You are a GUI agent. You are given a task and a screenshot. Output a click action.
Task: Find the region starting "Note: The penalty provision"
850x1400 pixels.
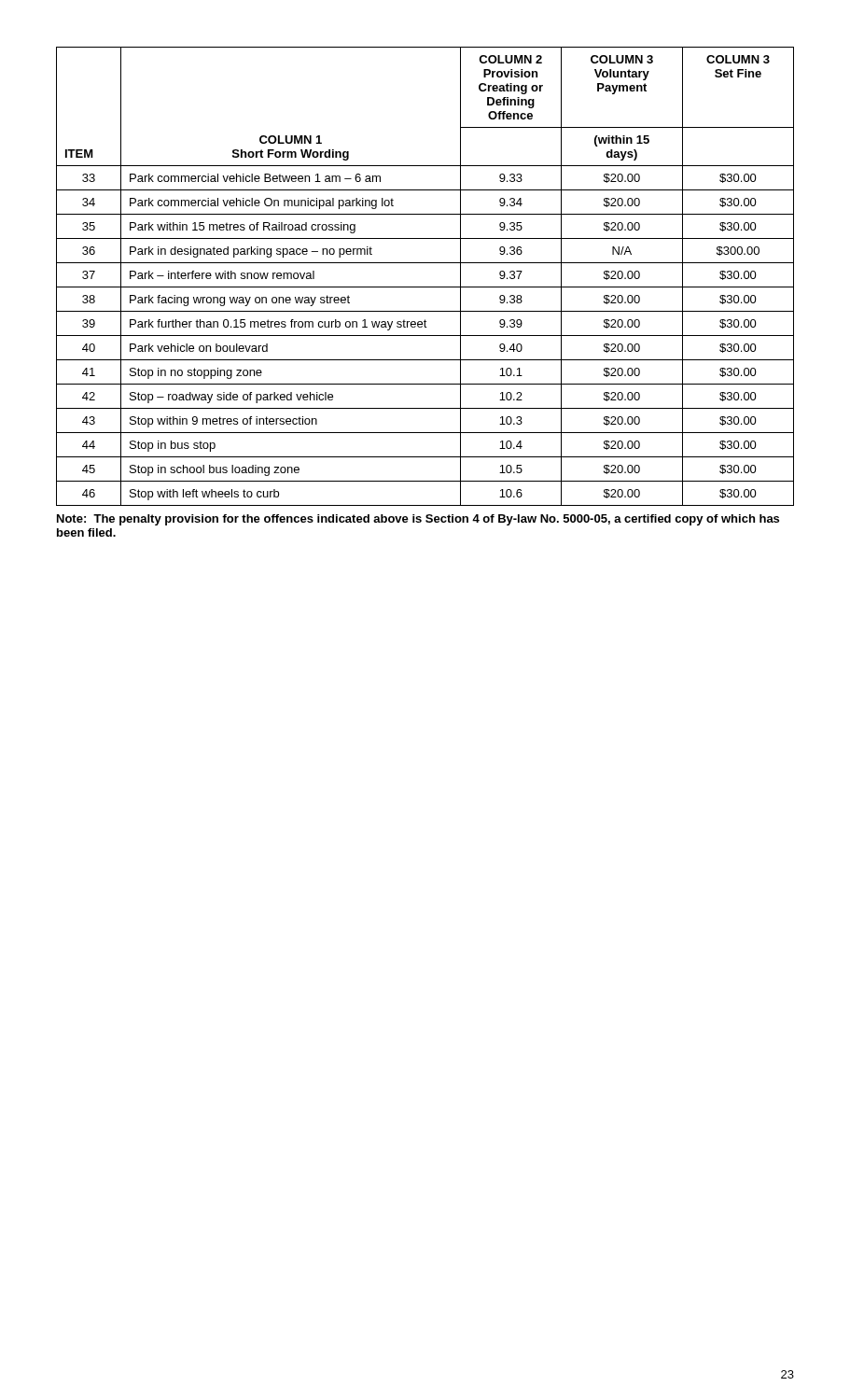[418, 525]
